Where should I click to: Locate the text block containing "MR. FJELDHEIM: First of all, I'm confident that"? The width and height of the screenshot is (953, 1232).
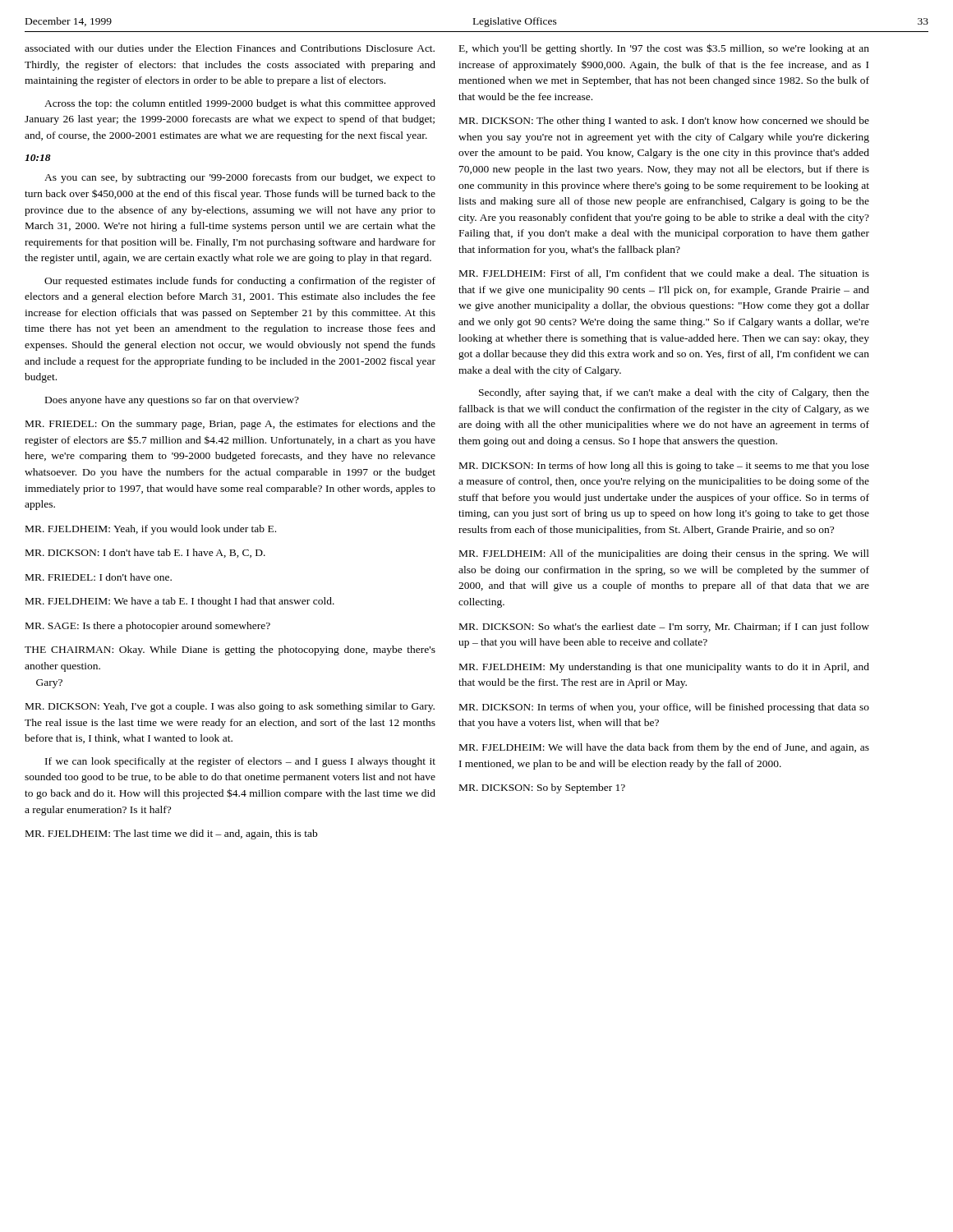[664, 357]
